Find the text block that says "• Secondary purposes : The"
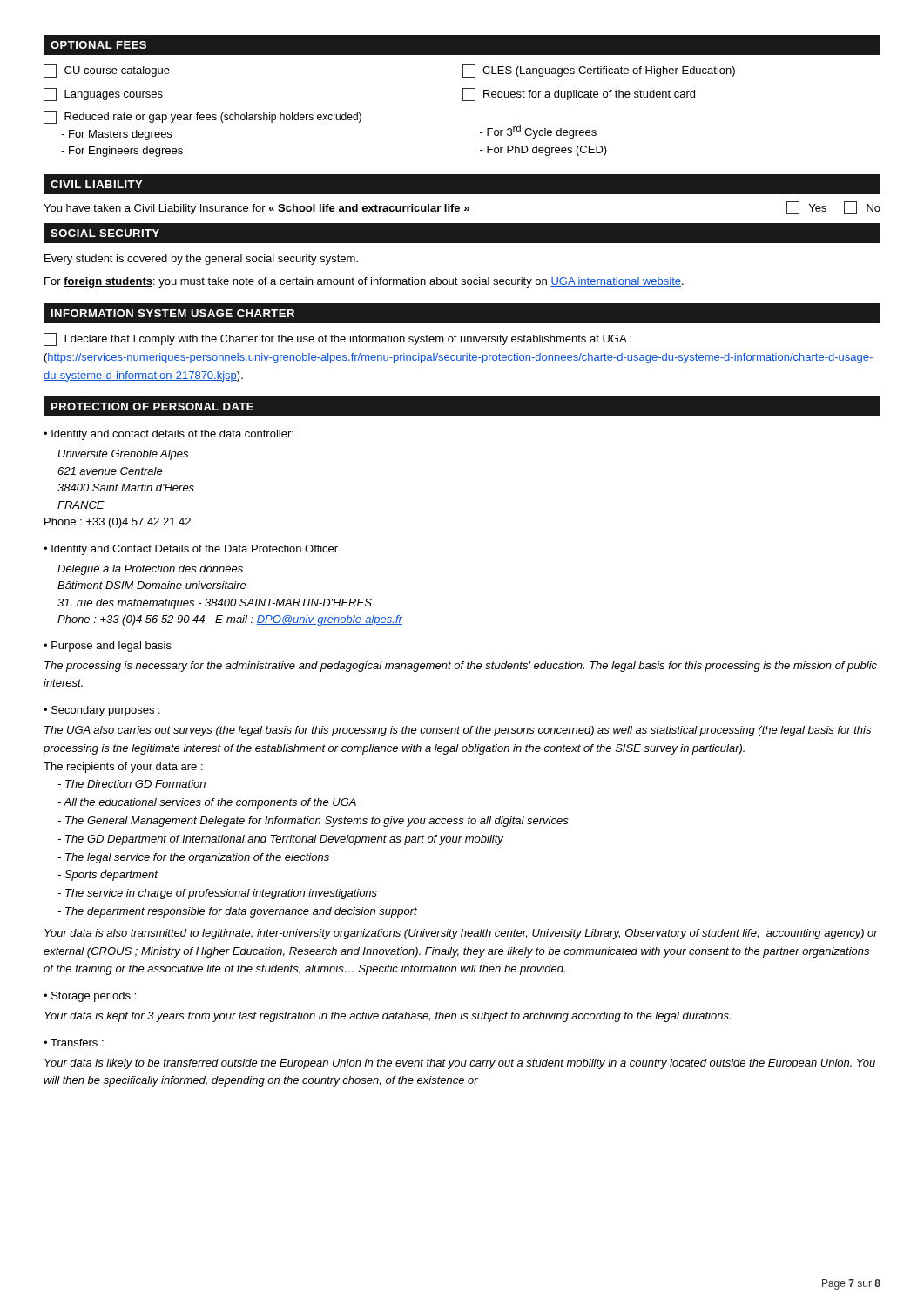Viewport: 924px width, 1307px height. click(462, 840)
